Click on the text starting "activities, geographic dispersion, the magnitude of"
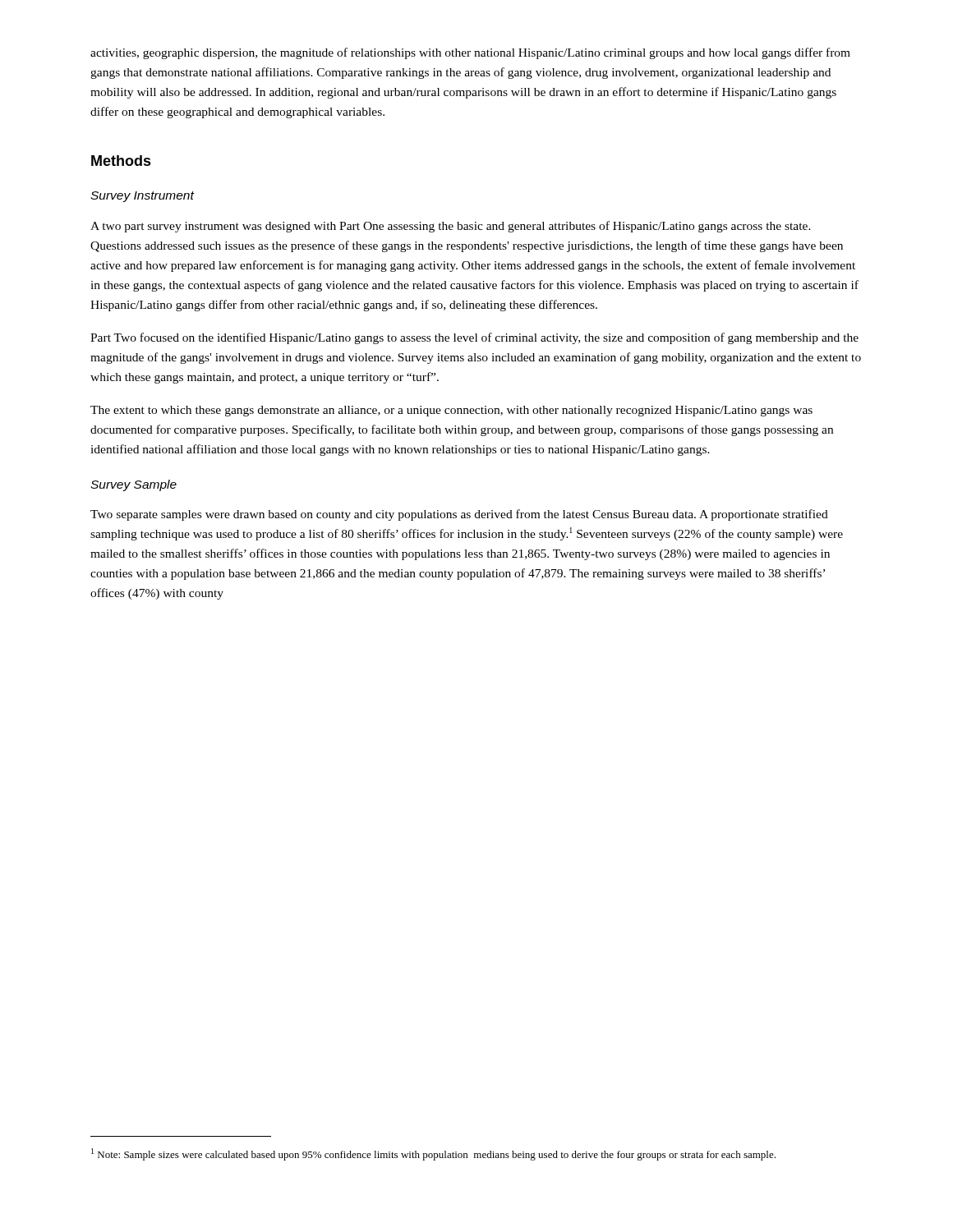The width and height of the screenshot is (953, 1232). point(476,82)
